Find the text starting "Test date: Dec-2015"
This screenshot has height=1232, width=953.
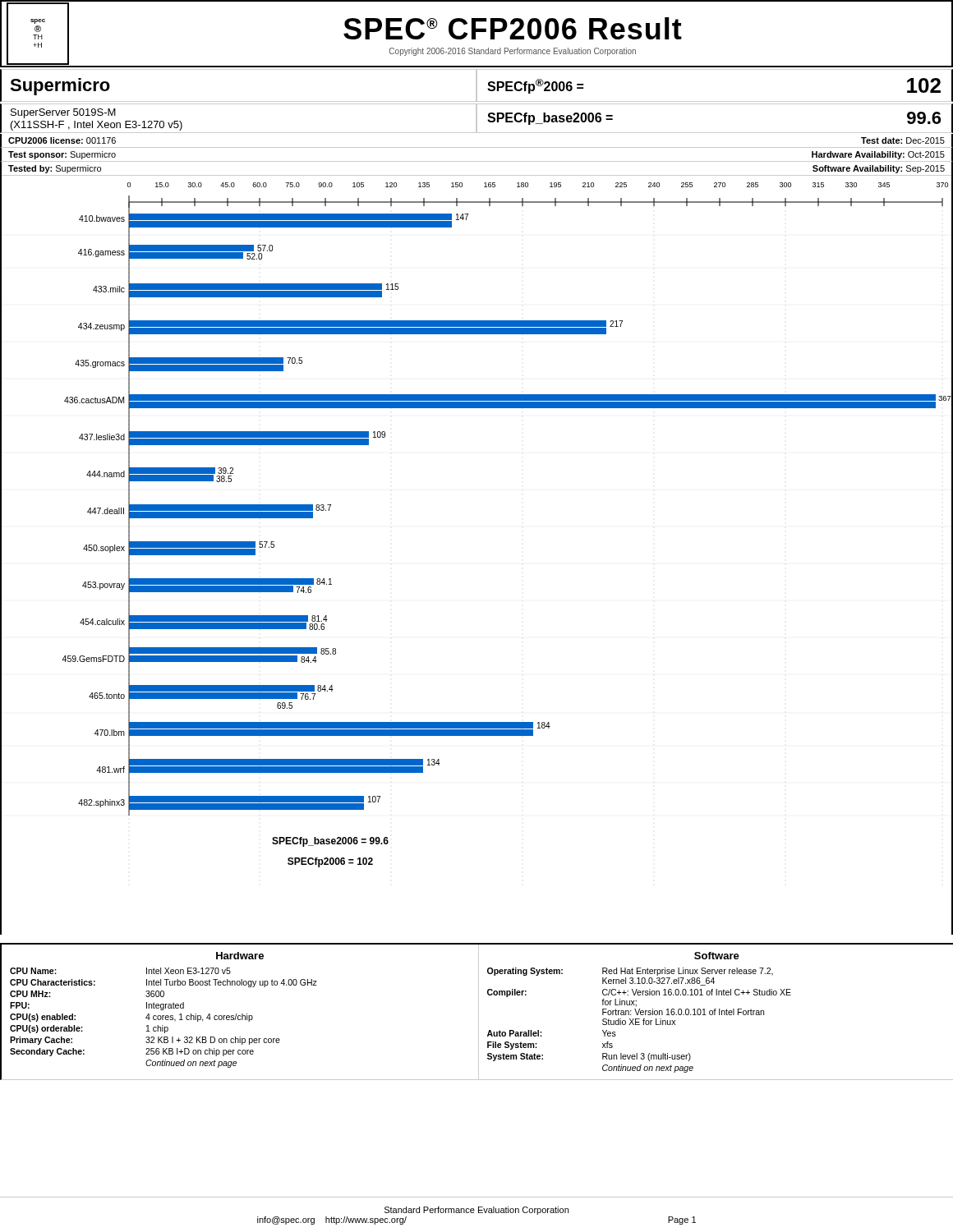click(903, 140)
